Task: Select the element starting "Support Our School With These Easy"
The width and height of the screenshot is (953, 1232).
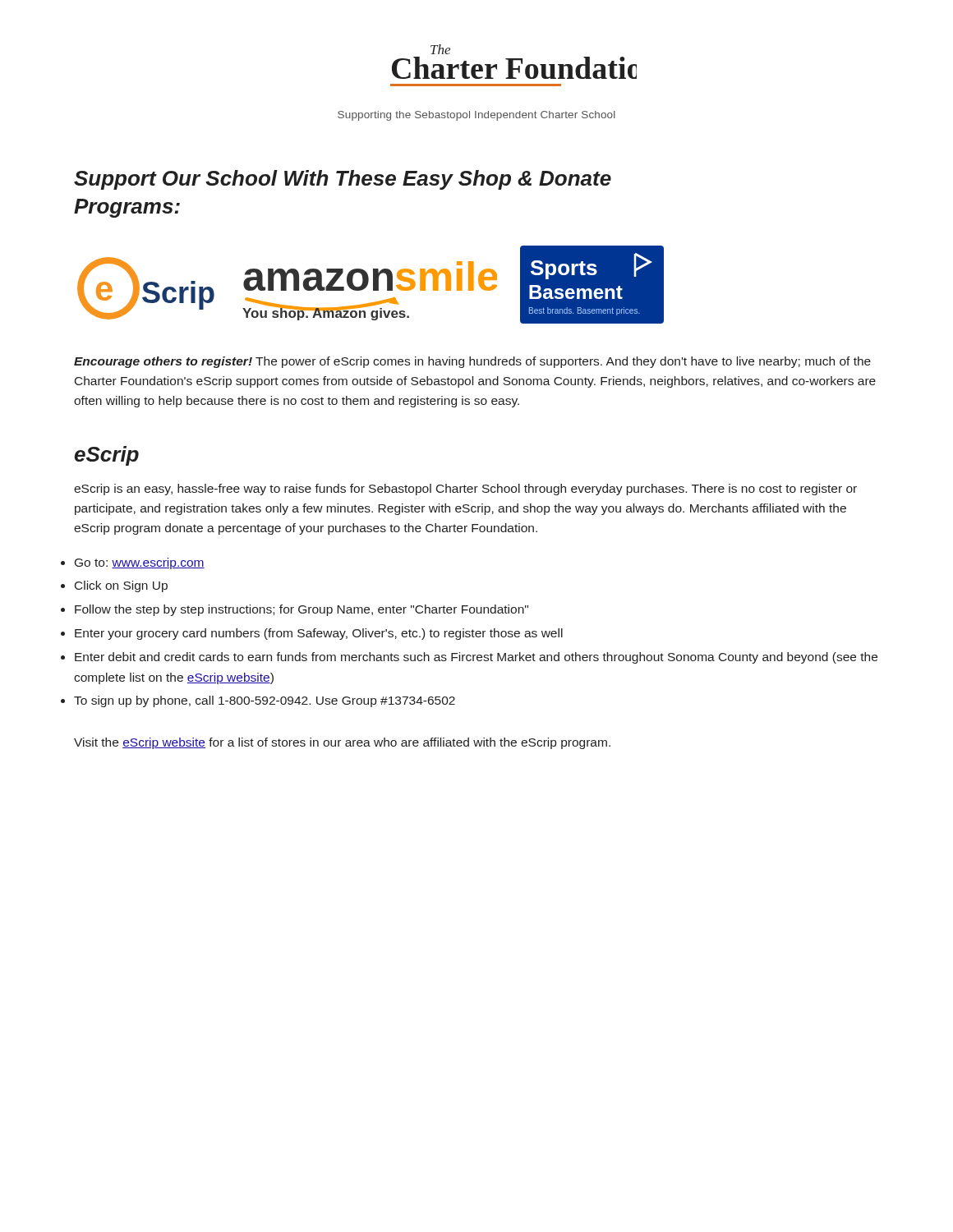Action: tap(476, 193)
